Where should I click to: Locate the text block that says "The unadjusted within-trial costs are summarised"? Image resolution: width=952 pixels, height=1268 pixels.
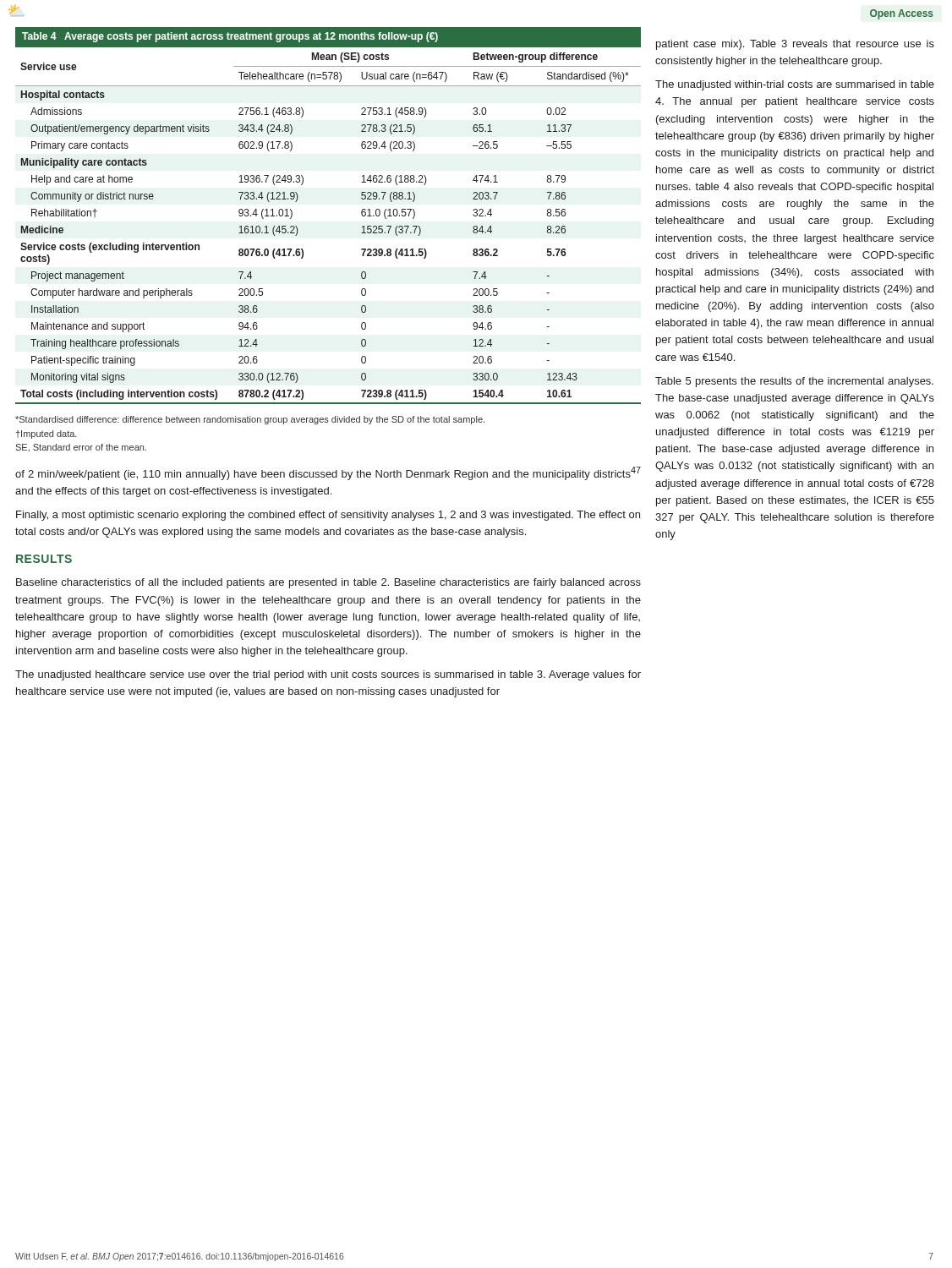point(795,221)
